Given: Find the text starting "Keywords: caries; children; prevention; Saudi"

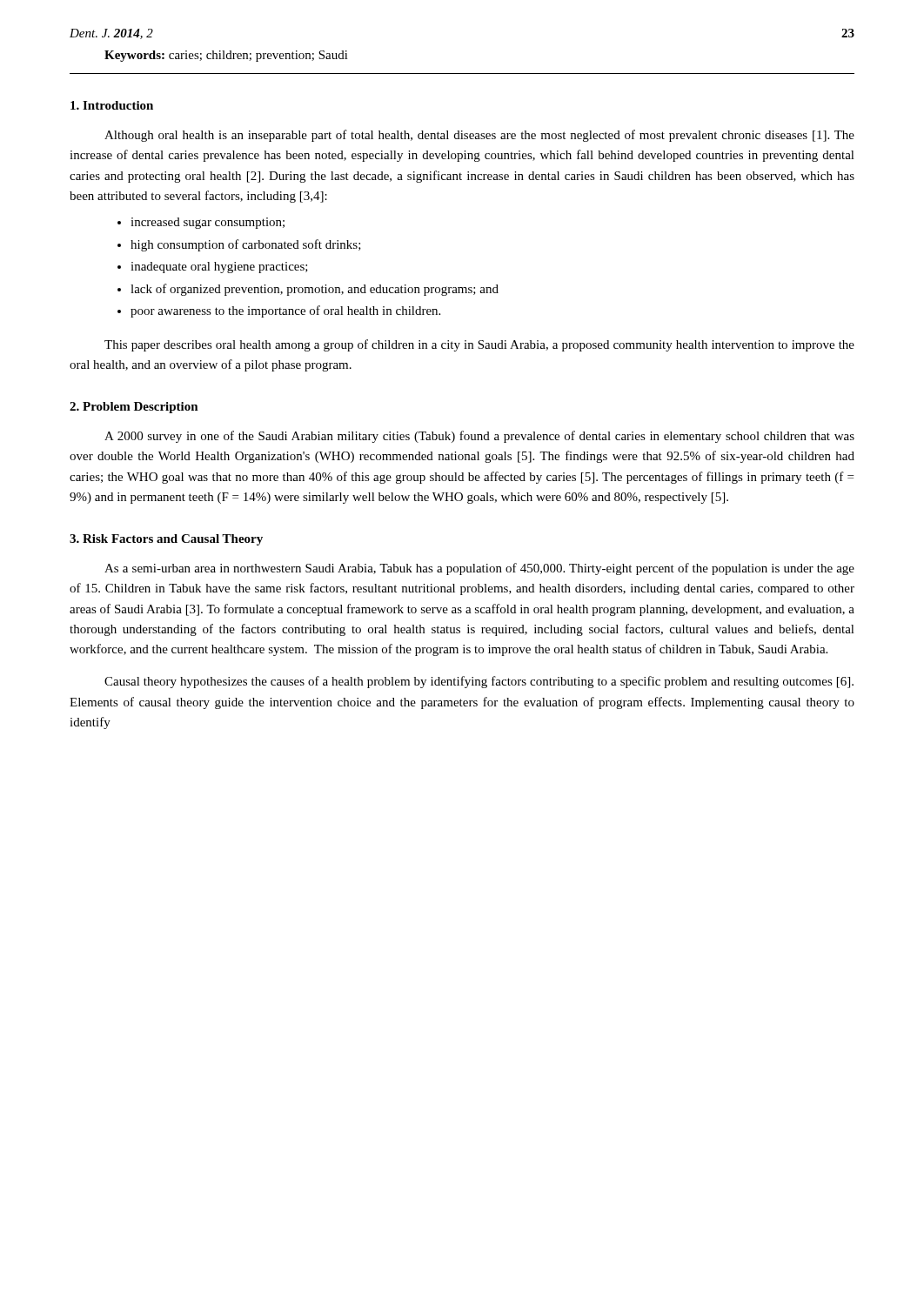Looking at the screenshot, I should (x=226, y=55).
